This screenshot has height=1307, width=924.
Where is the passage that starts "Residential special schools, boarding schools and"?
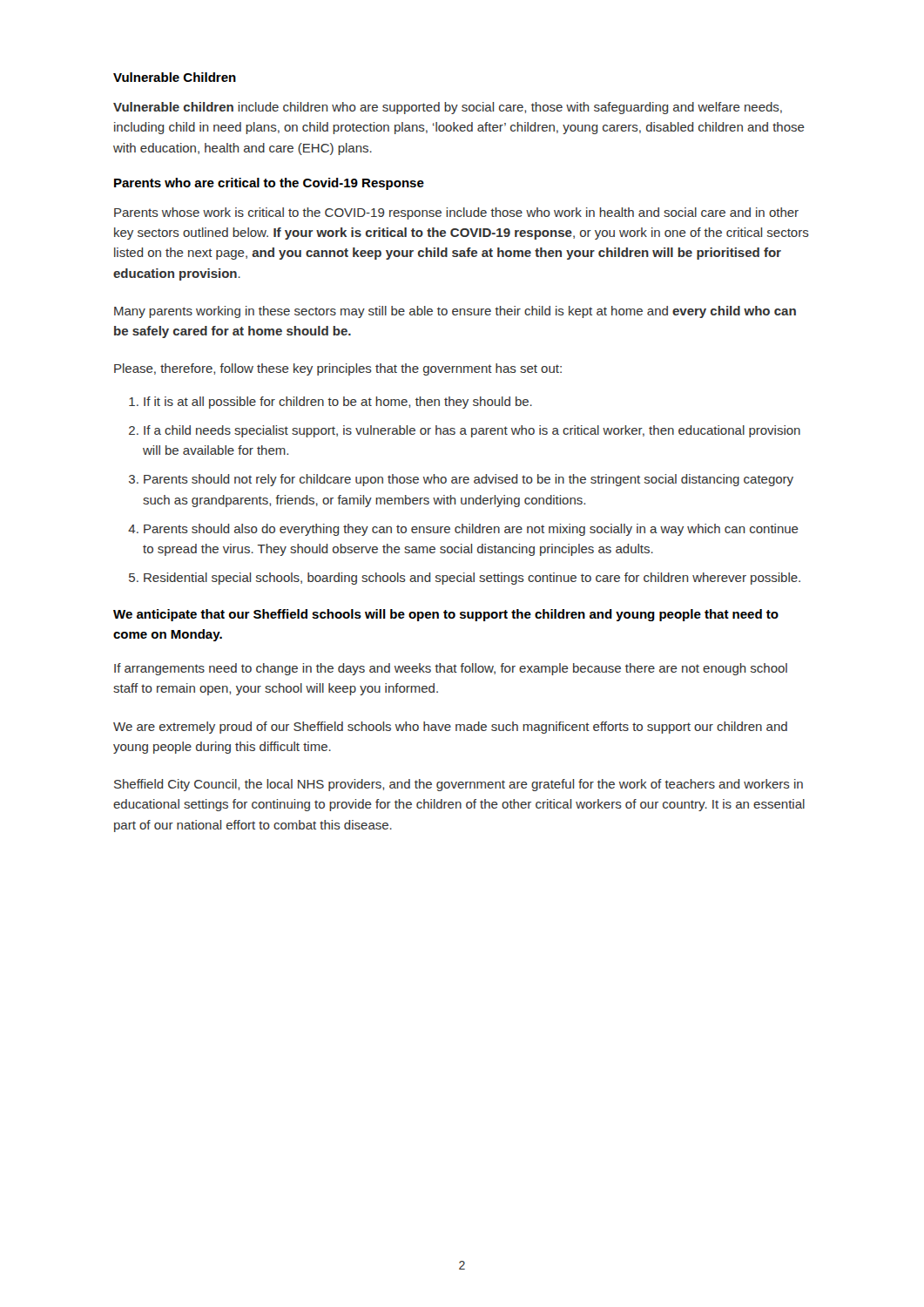coord(472,577)
